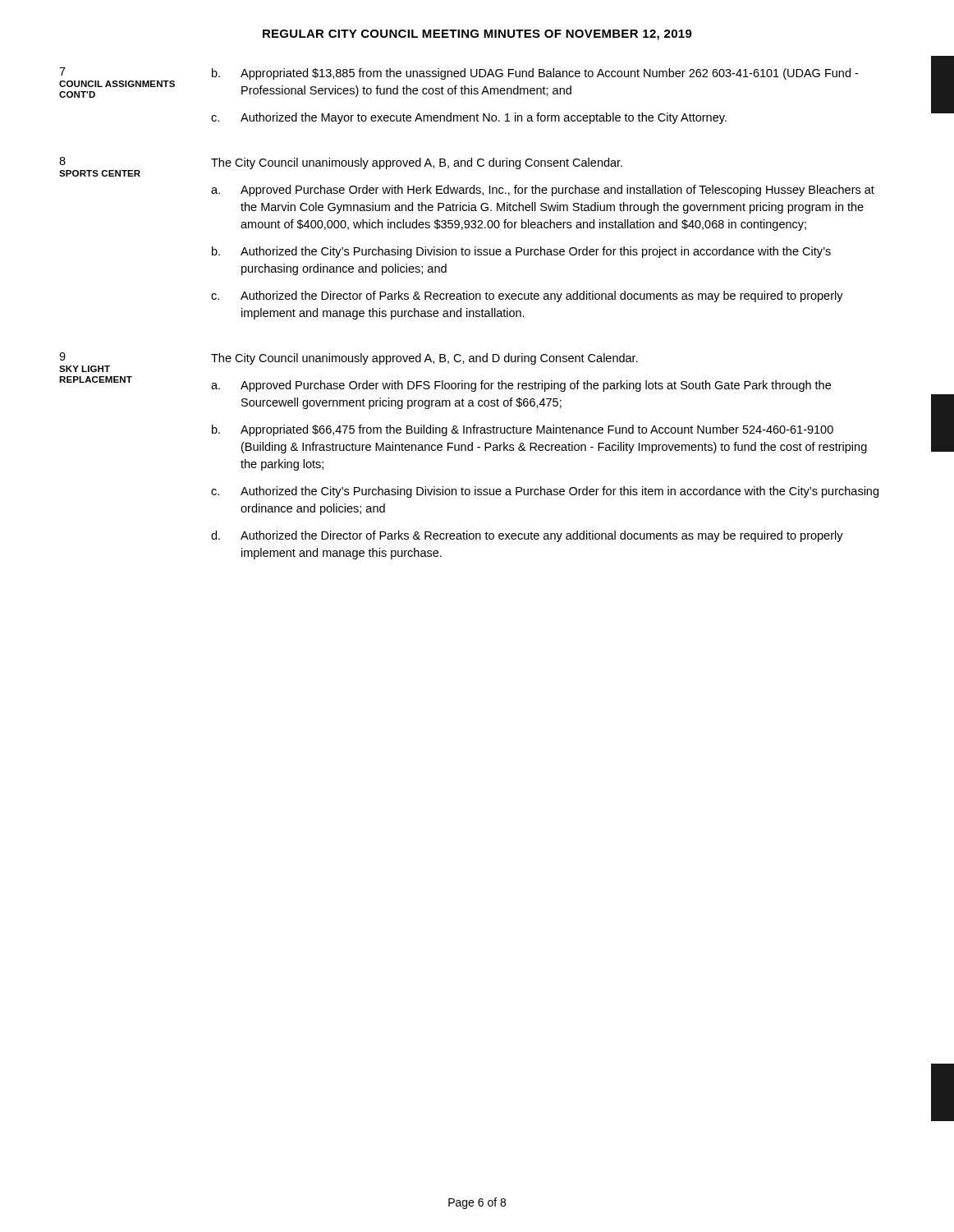Locate the block of text that opens with "c. Authorized the City’s Purchasing Division to"
Viewport: 954px width, 1232px height.
click(546, 500)
